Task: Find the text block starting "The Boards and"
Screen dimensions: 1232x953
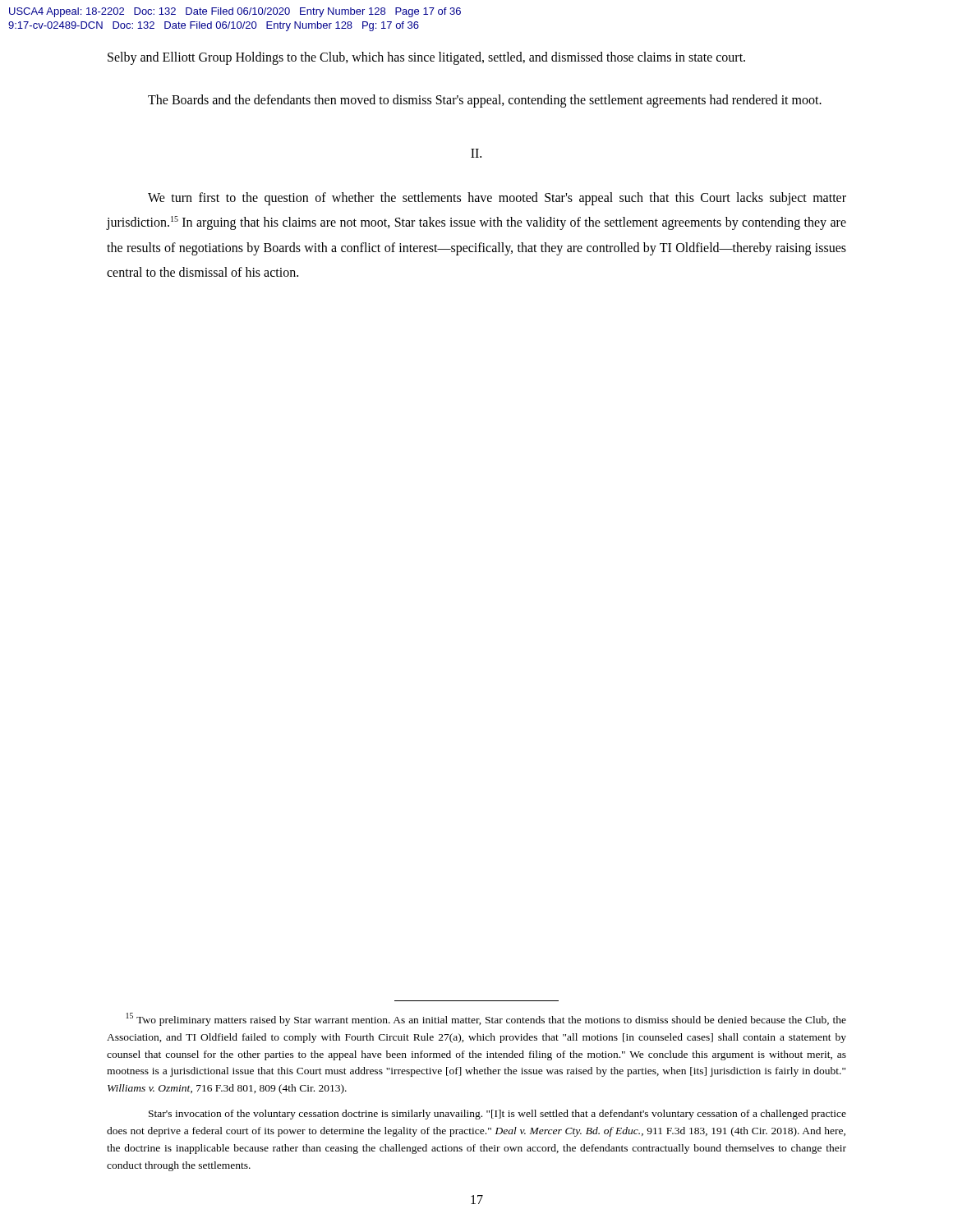Action: pyautogui.click(x=485, y=100)
